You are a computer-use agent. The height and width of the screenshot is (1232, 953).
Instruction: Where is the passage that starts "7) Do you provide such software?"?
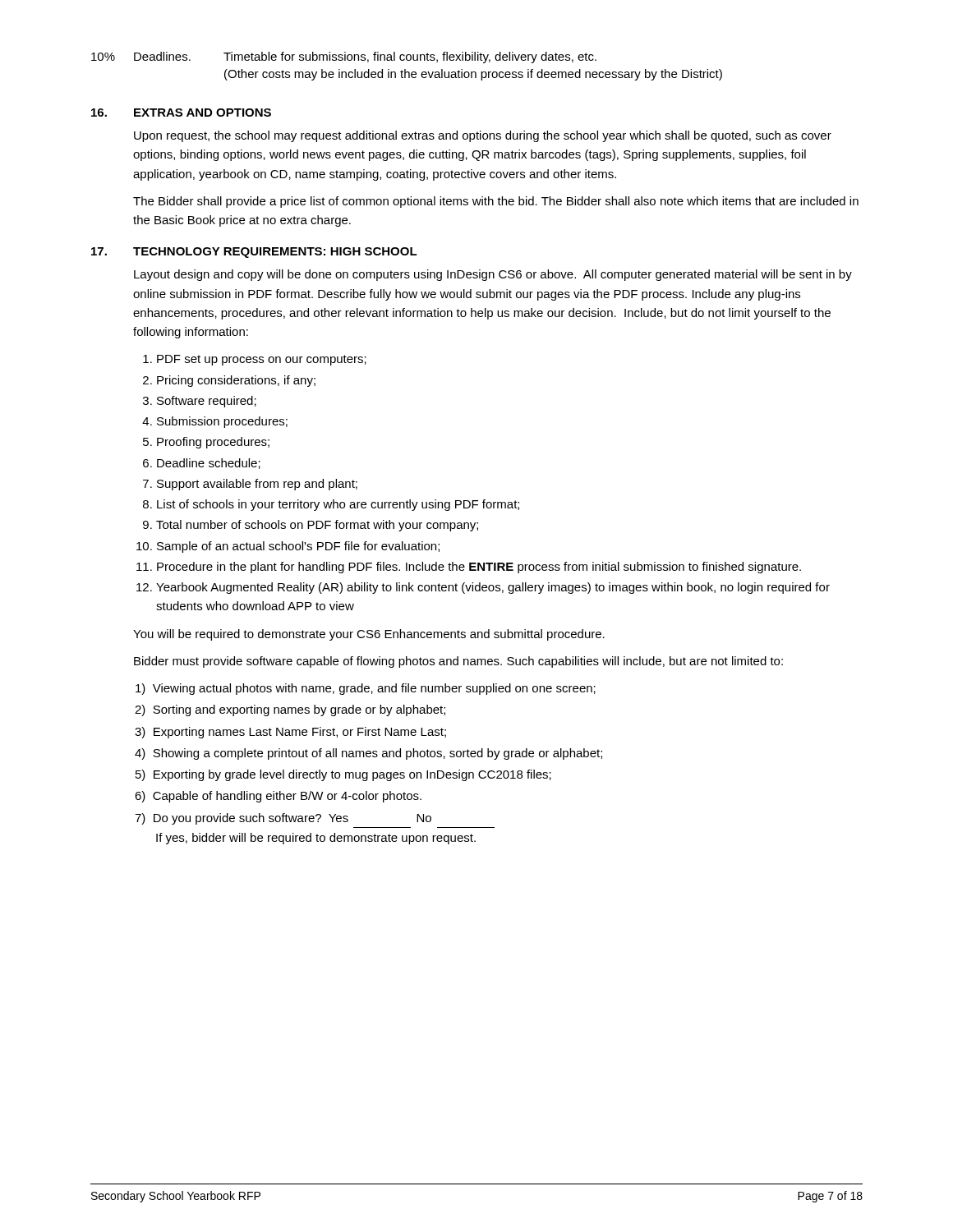[315, 826]
